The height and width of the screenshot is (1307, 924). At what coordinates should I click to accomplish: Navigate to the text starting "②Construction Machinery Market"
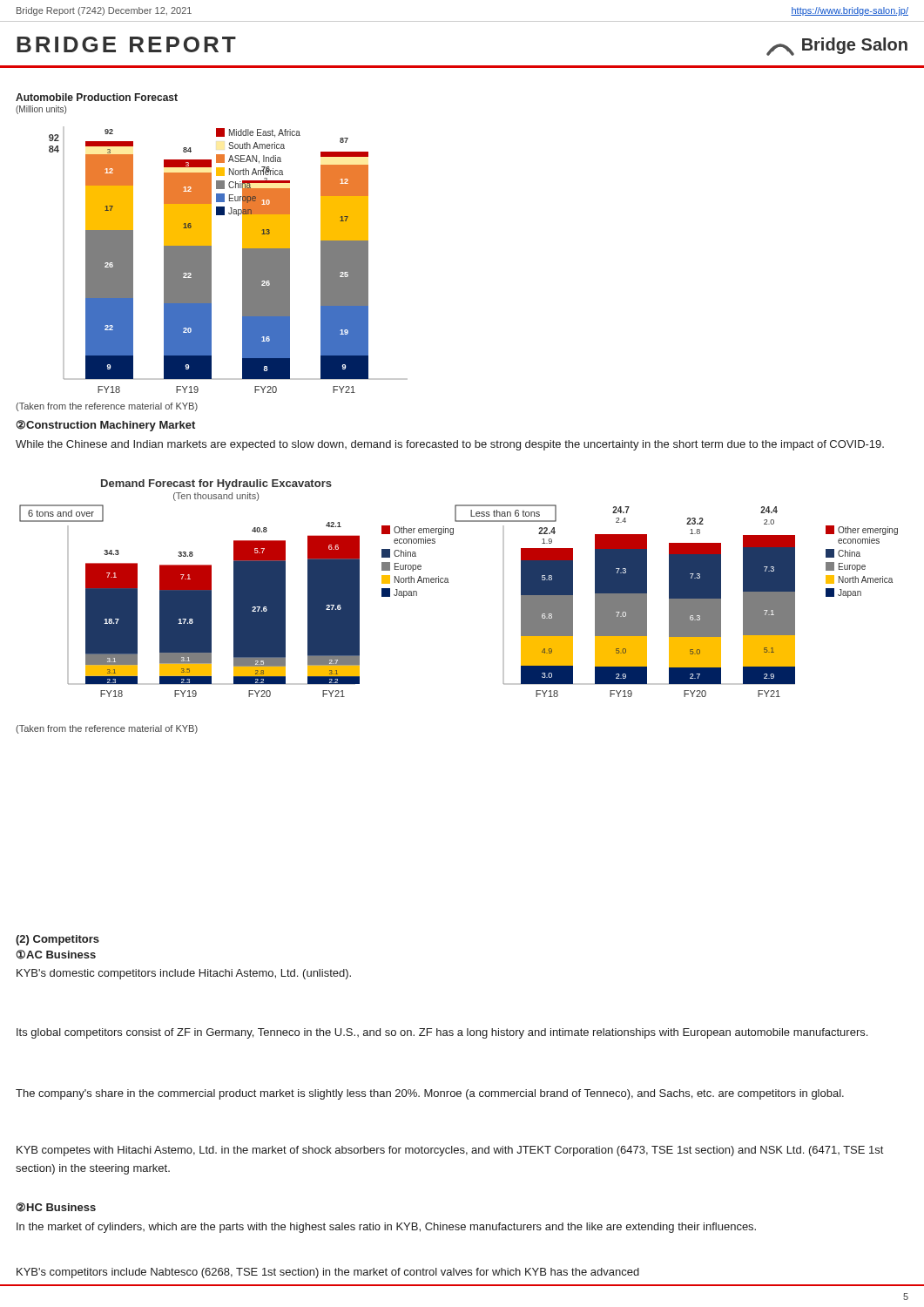[x=106, y=425]
